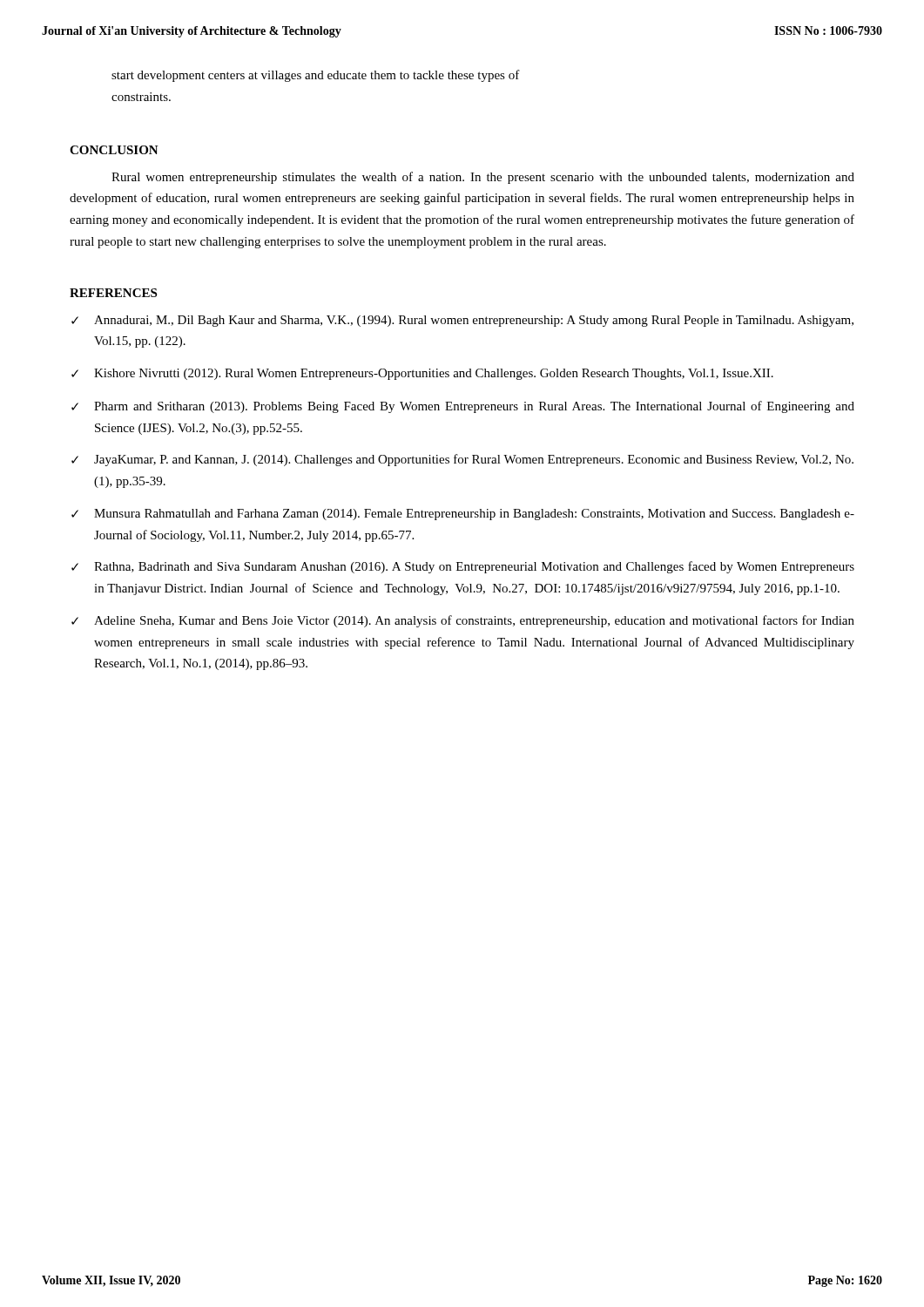The width and height of the screenshot is (924, 1307).
Task: Select the text block starting "✓ JayaKumar, P. and"
Action: tap(462, 471)
